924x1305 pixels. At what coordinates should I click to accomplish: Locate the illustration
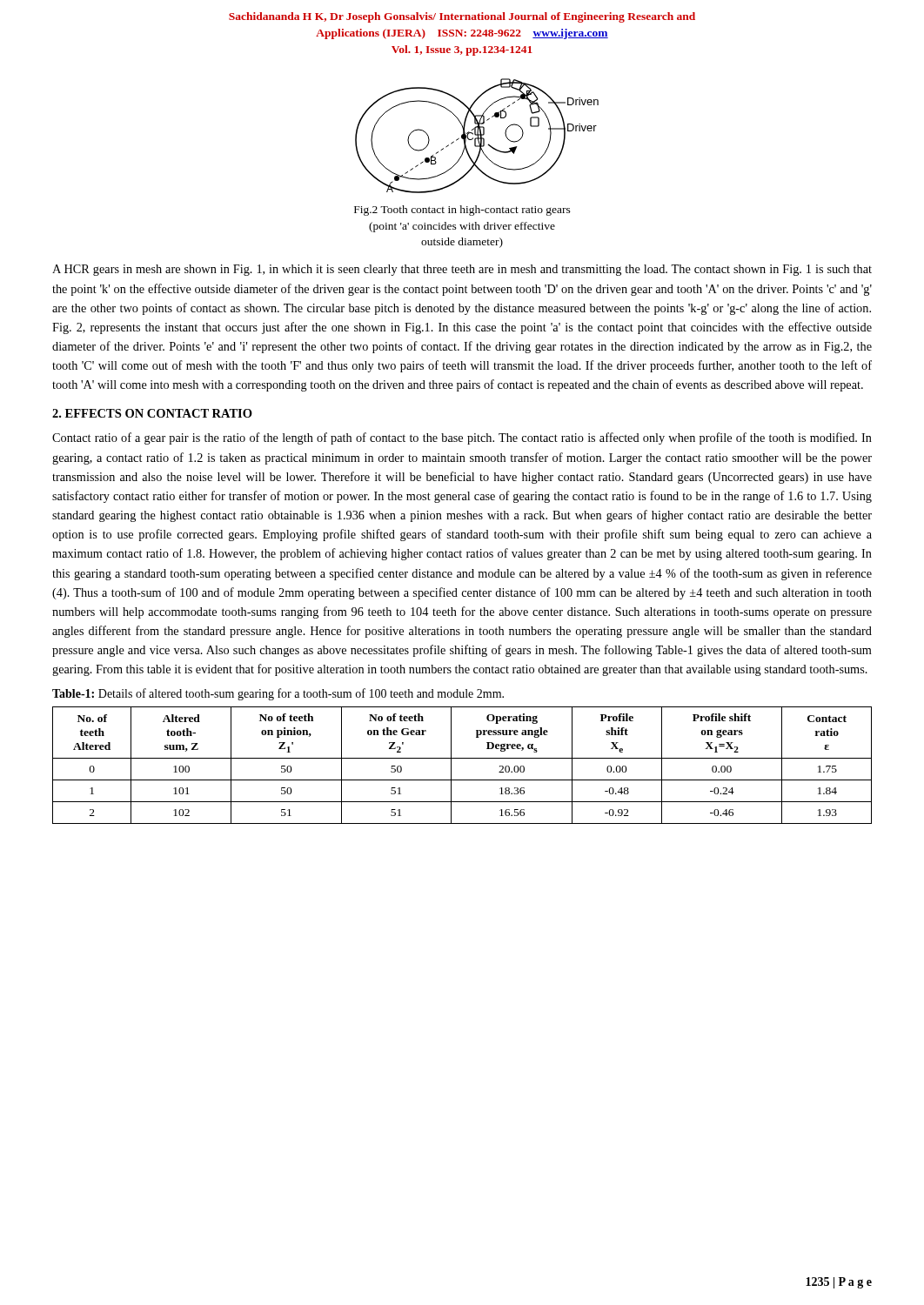[462, 135]
